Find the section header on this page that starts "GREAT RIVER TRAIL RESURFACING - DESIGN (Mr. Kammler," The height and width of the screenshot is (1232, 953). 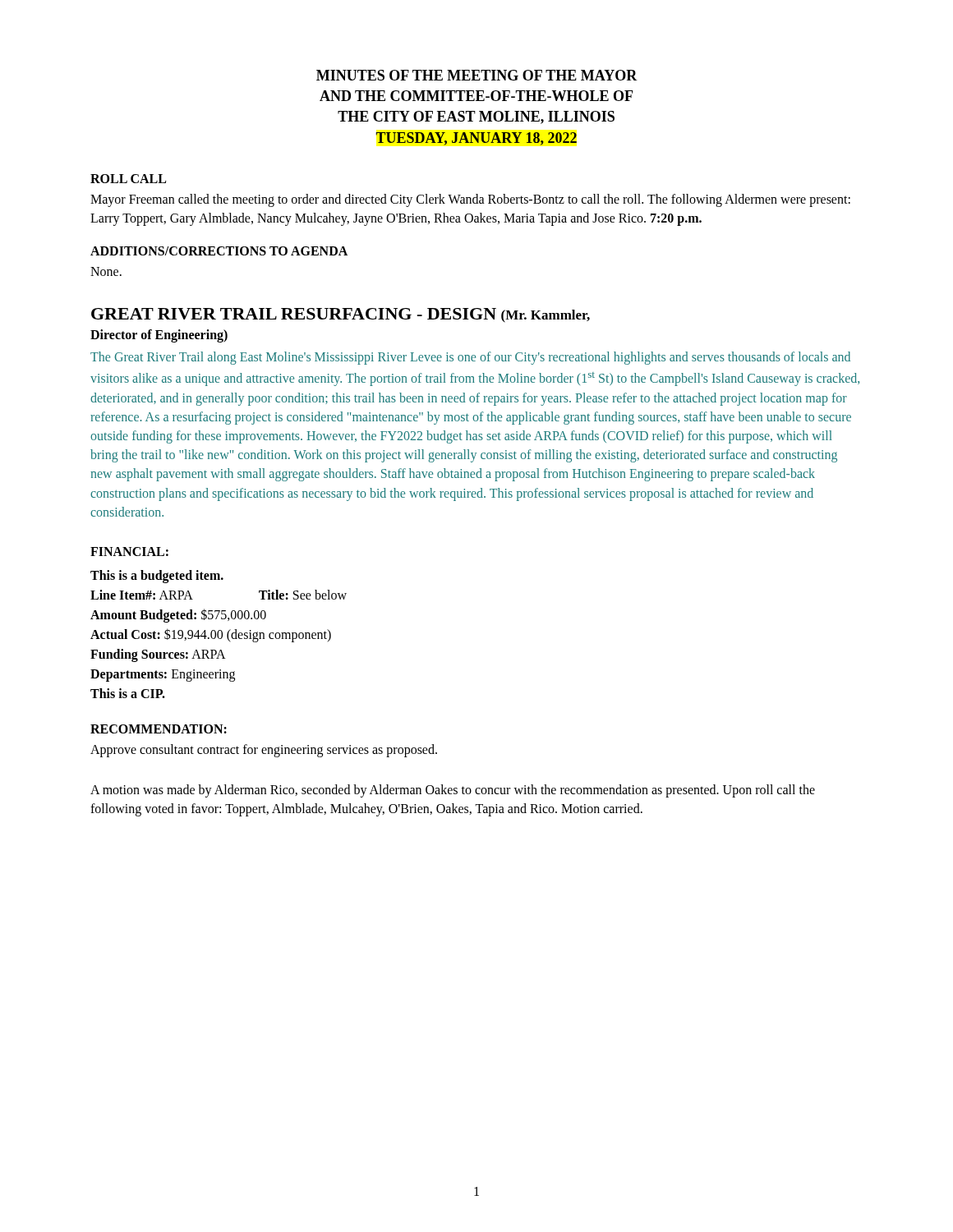pos(476,322)
